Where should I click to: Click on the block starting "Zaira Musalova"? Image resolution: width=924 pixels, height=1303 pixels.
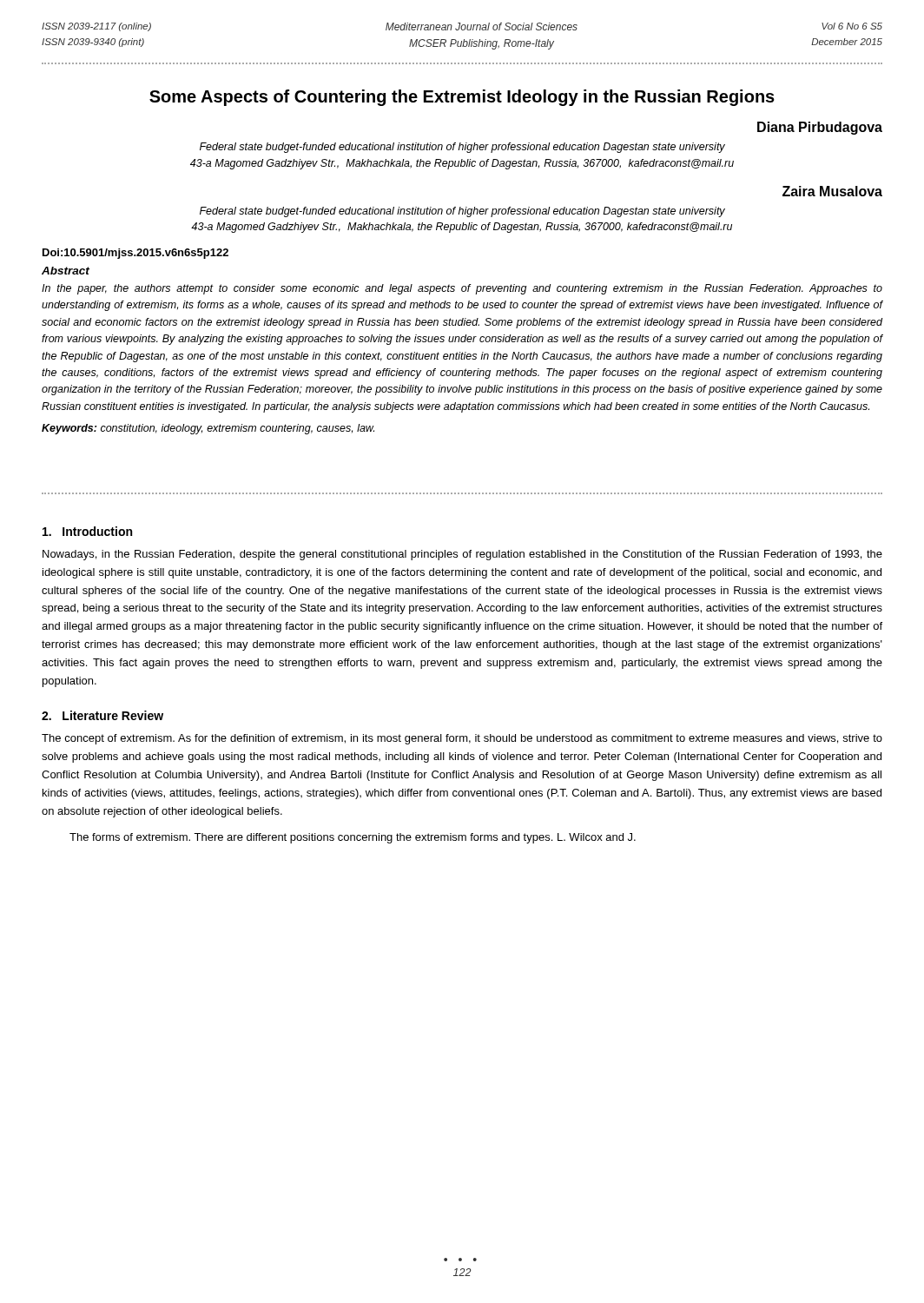click(832, 191)
